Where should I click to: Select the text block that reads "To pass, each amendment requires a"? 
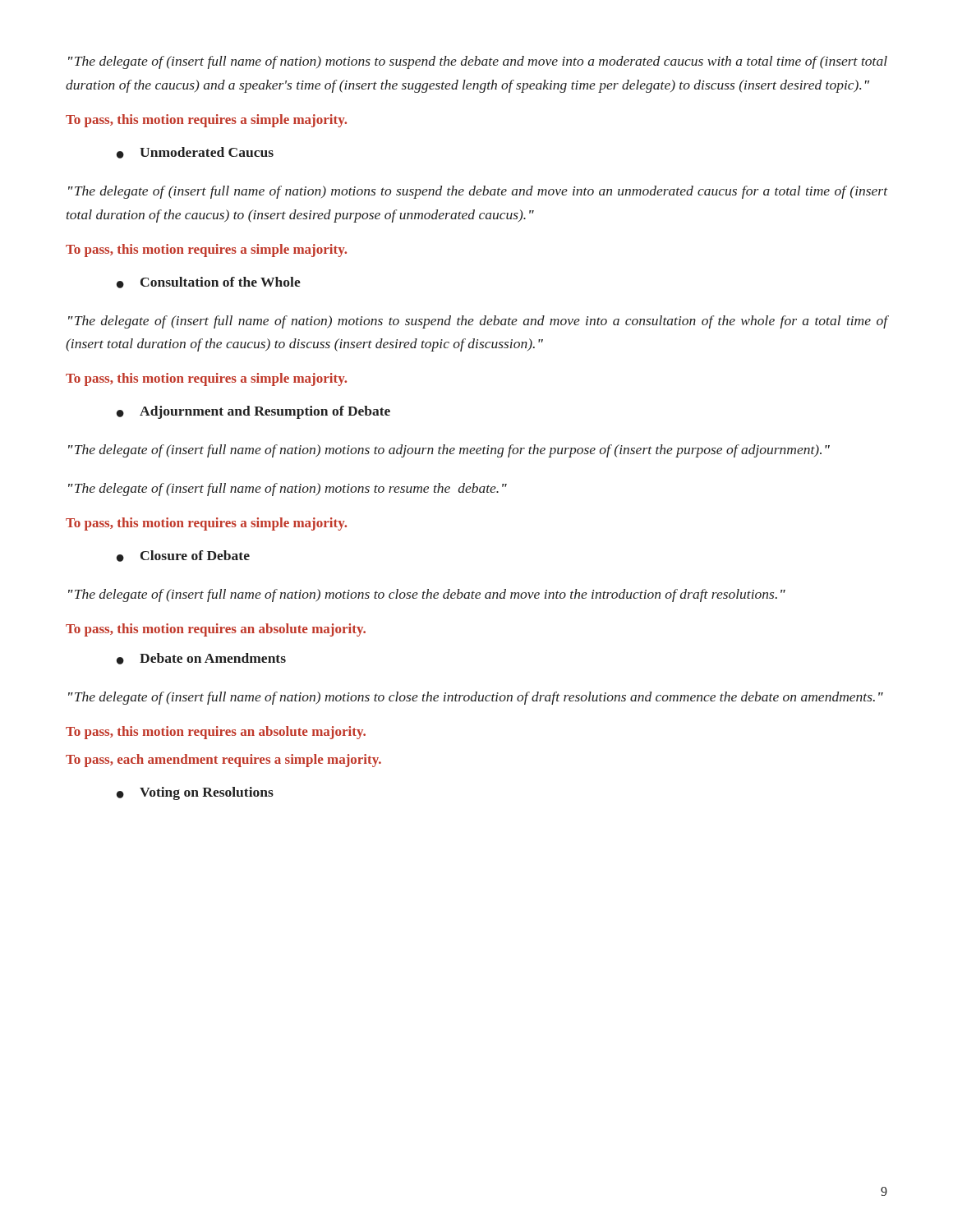[223, 761]
